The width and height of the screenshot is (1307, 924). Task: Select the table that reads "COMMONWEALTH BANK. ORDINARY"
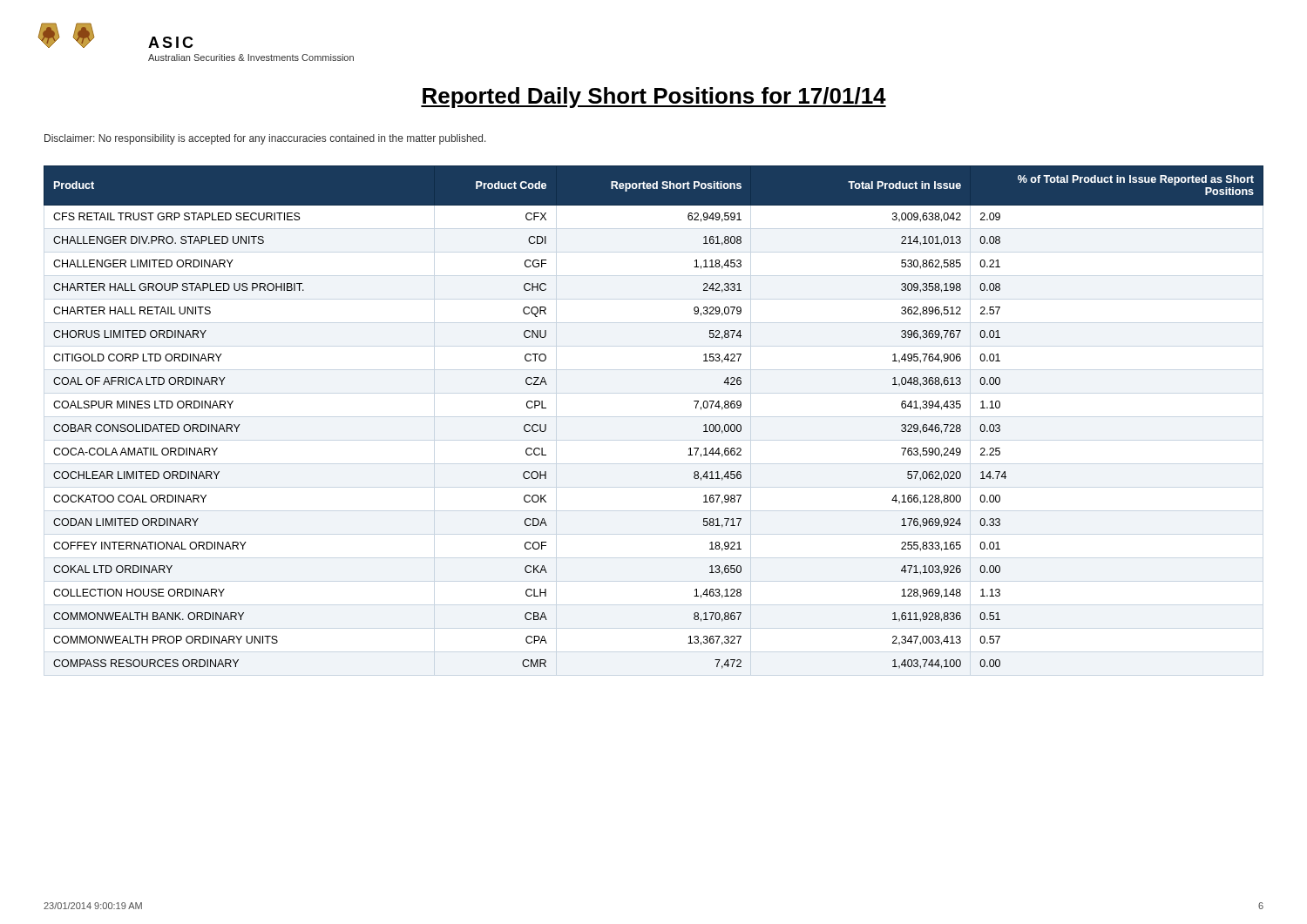[654, 421]
